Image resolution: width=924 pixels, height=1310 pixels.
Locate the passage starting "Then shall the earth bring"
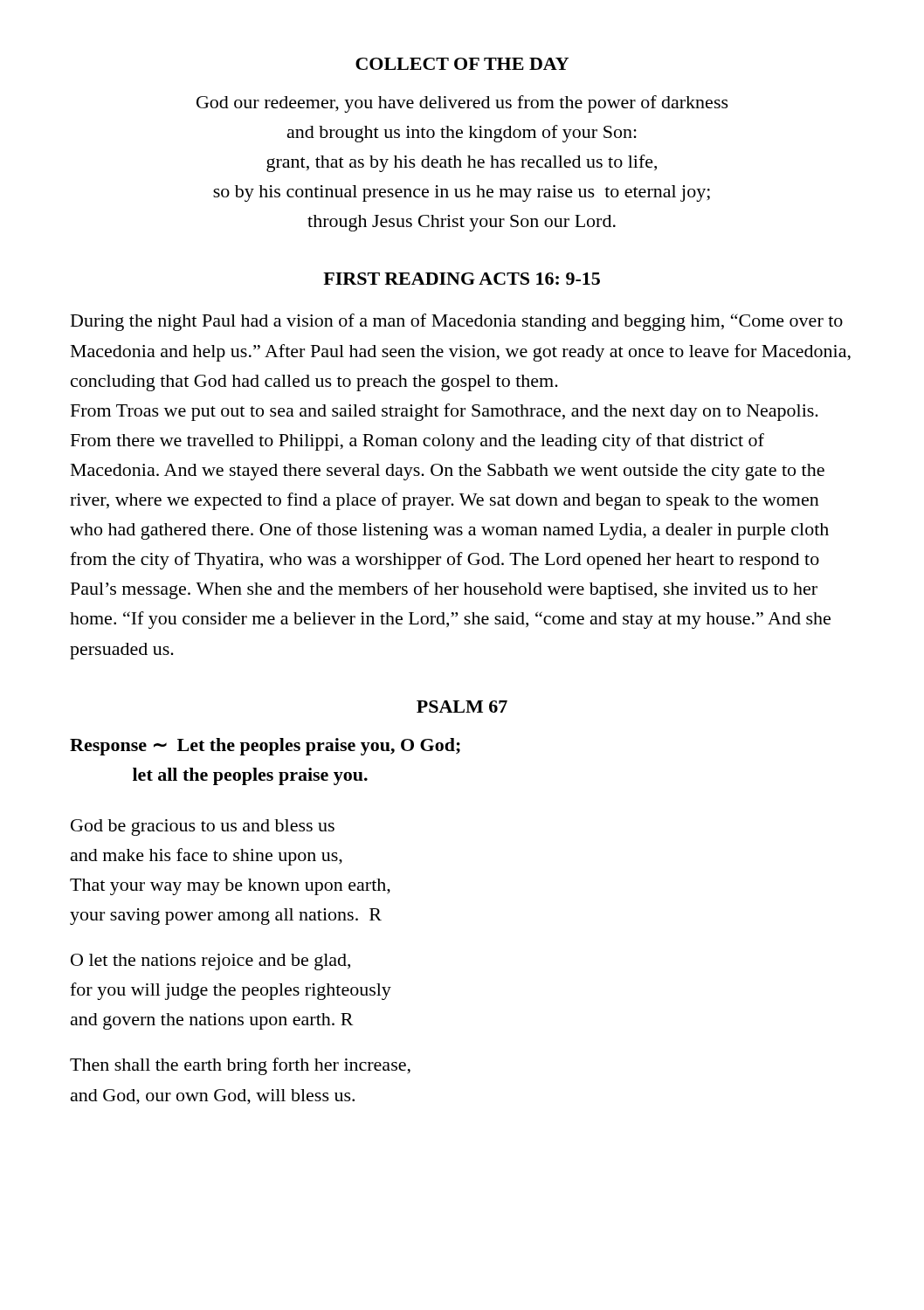coord(241,1079)
